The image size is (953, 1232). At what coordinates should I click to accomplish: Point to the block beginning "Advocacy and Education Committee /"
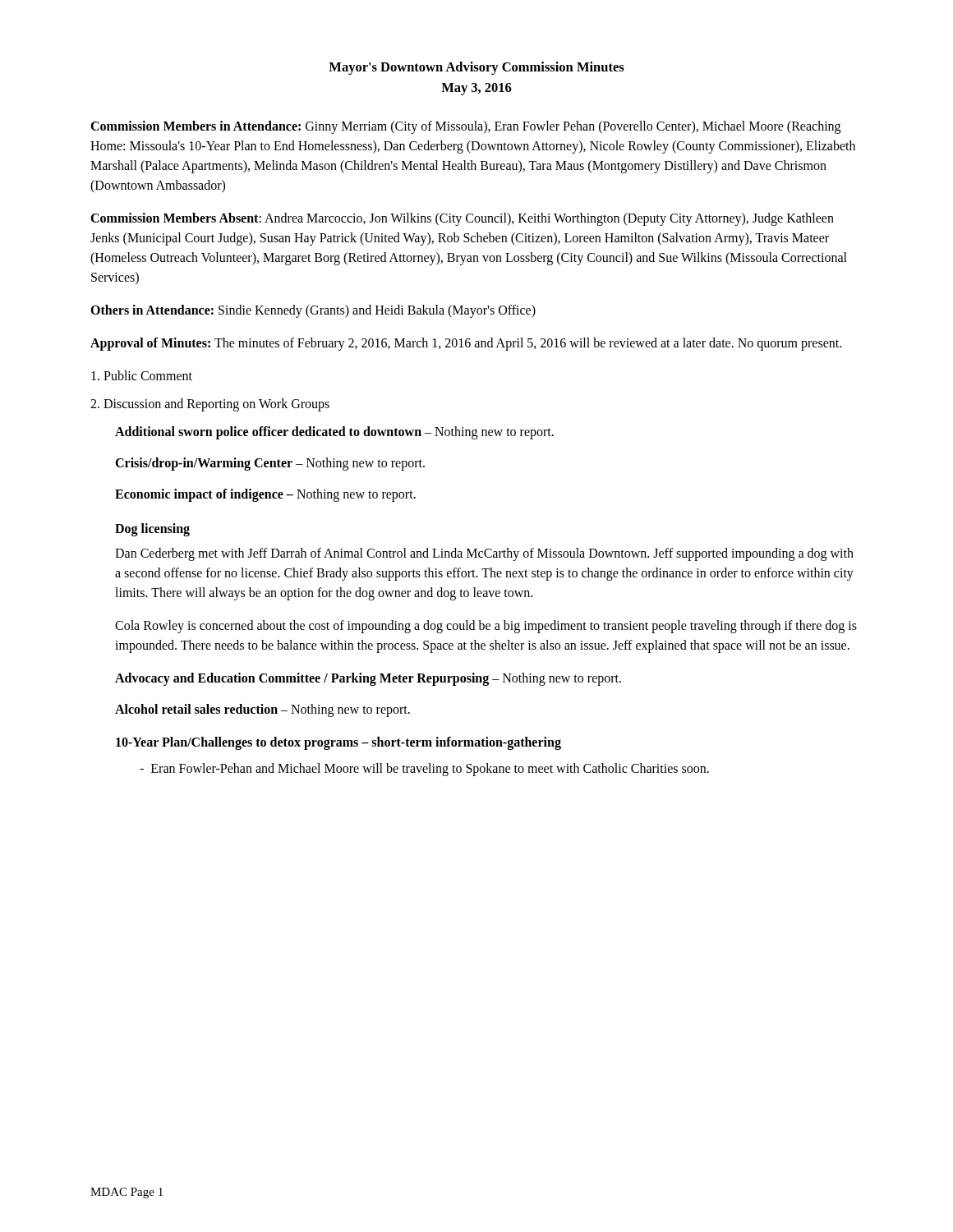click(x=368, y=678)
